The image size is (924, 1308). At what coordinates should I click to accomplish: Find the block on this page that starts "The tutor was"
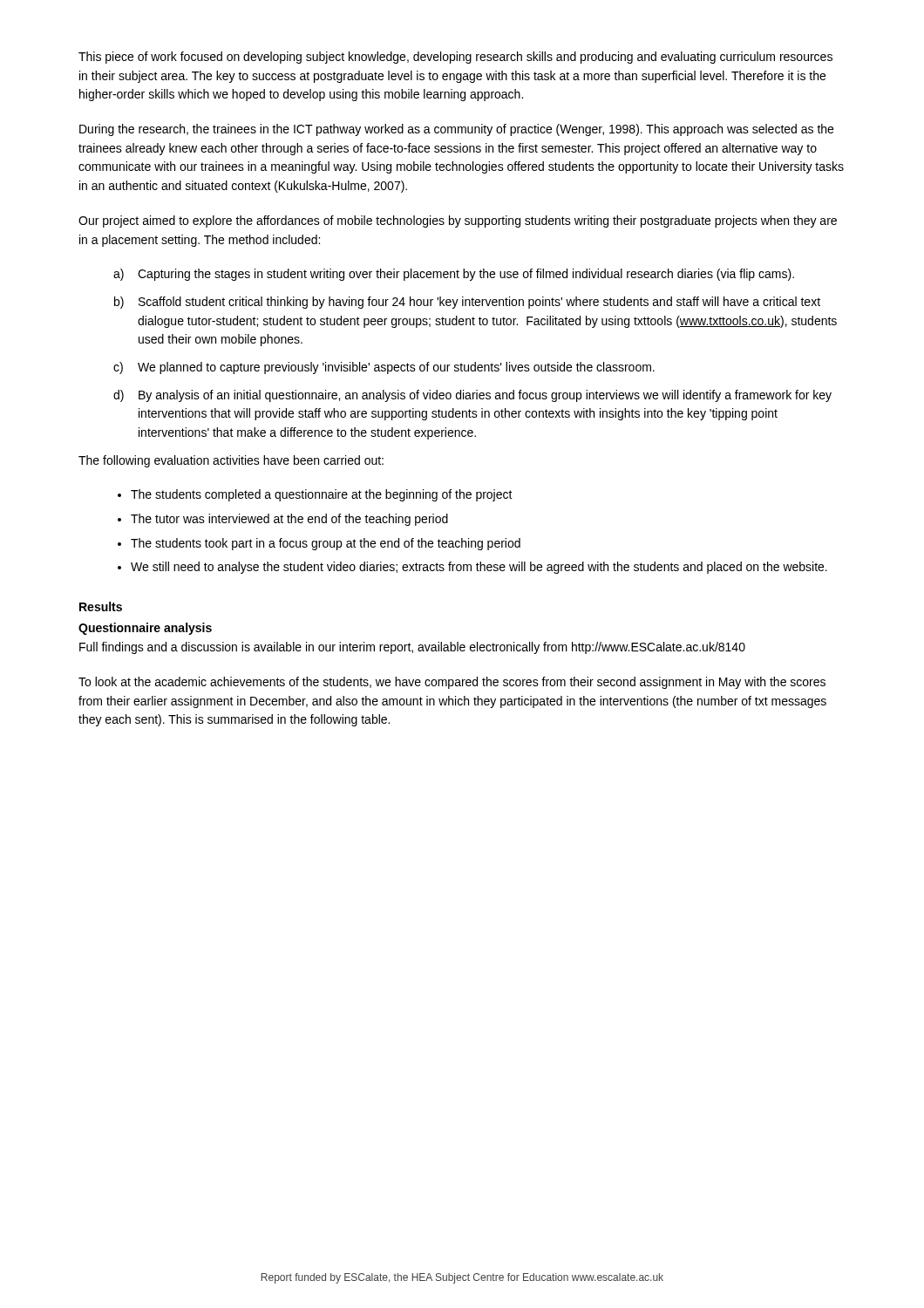click(x=289, y=519)
